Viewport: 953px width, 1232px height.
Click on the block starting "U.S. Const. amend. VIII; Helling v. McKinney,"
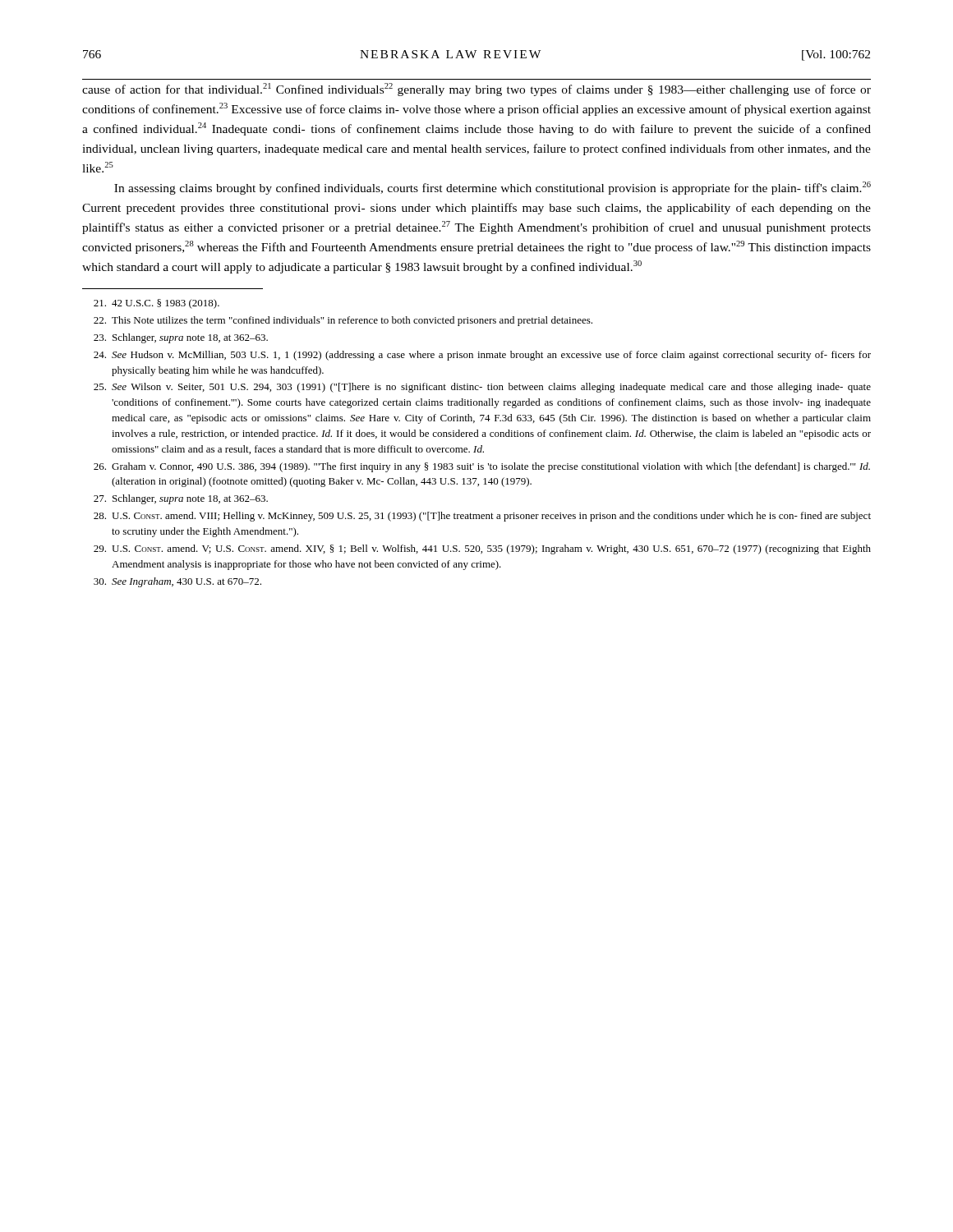click(476, 524)
